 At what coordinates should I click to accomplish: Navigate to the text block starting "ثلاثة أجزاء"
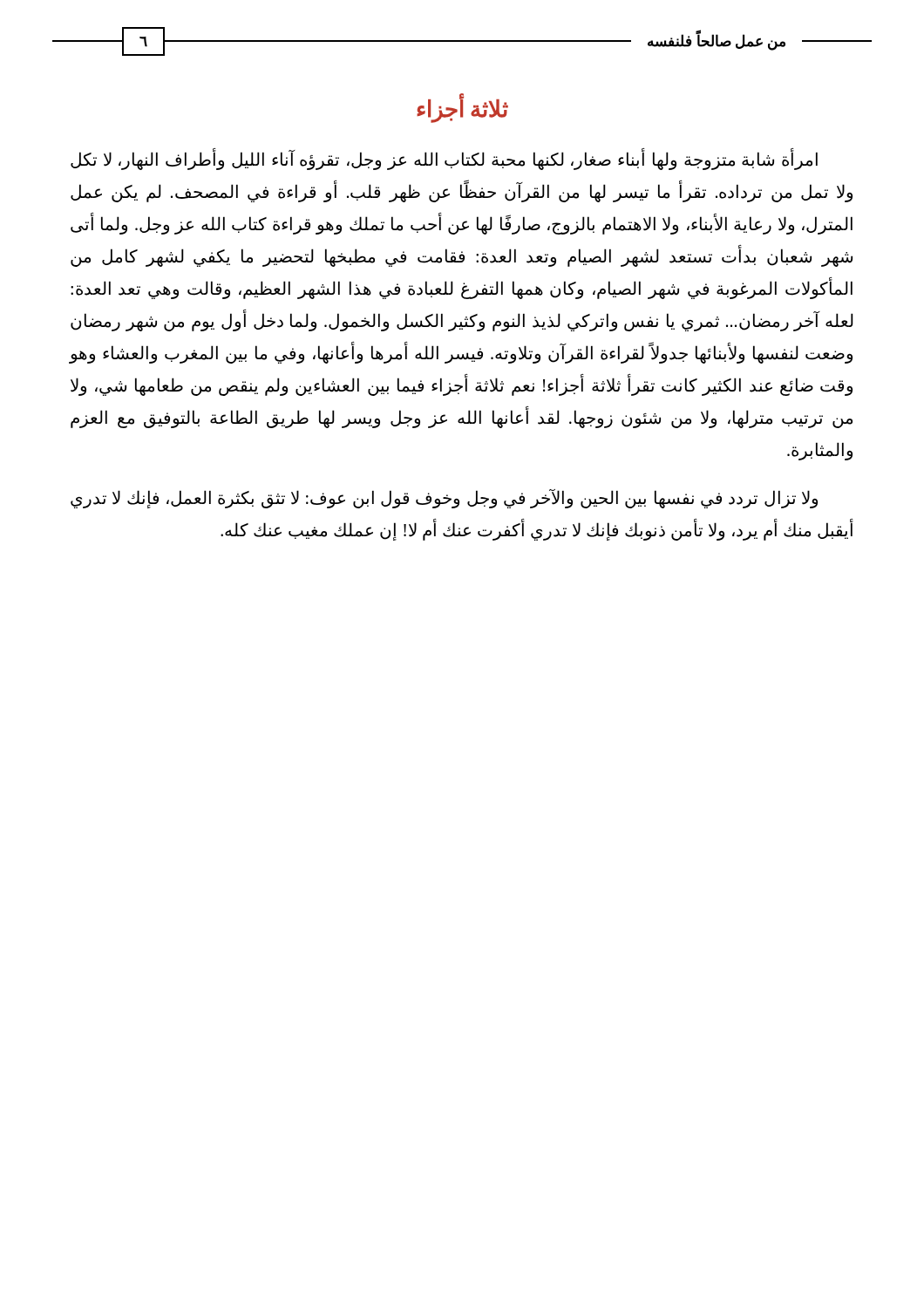pos(462,109)
